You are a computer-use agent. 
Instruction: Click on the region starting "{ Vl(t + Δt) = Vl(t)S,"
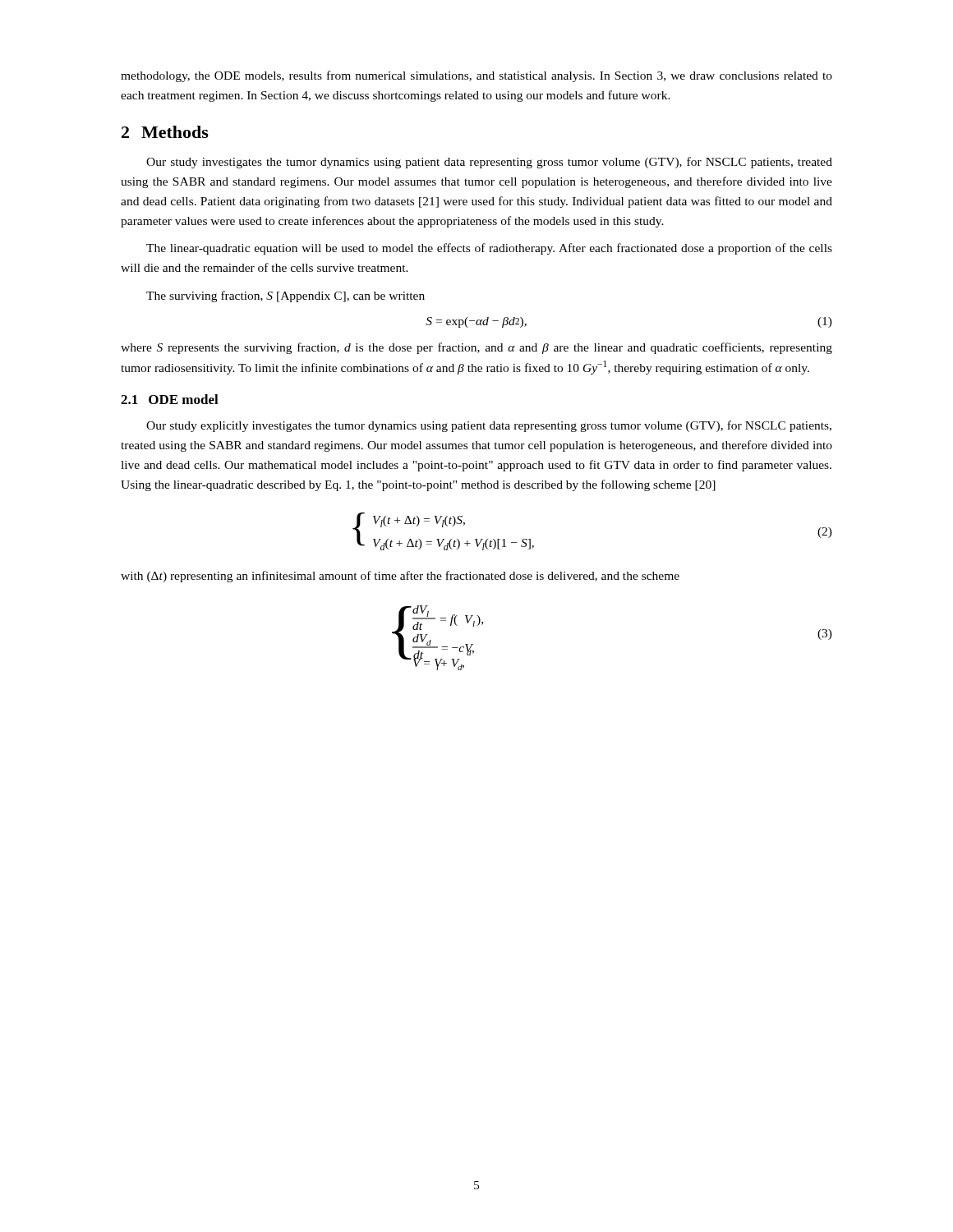click(x=452, y=526)
